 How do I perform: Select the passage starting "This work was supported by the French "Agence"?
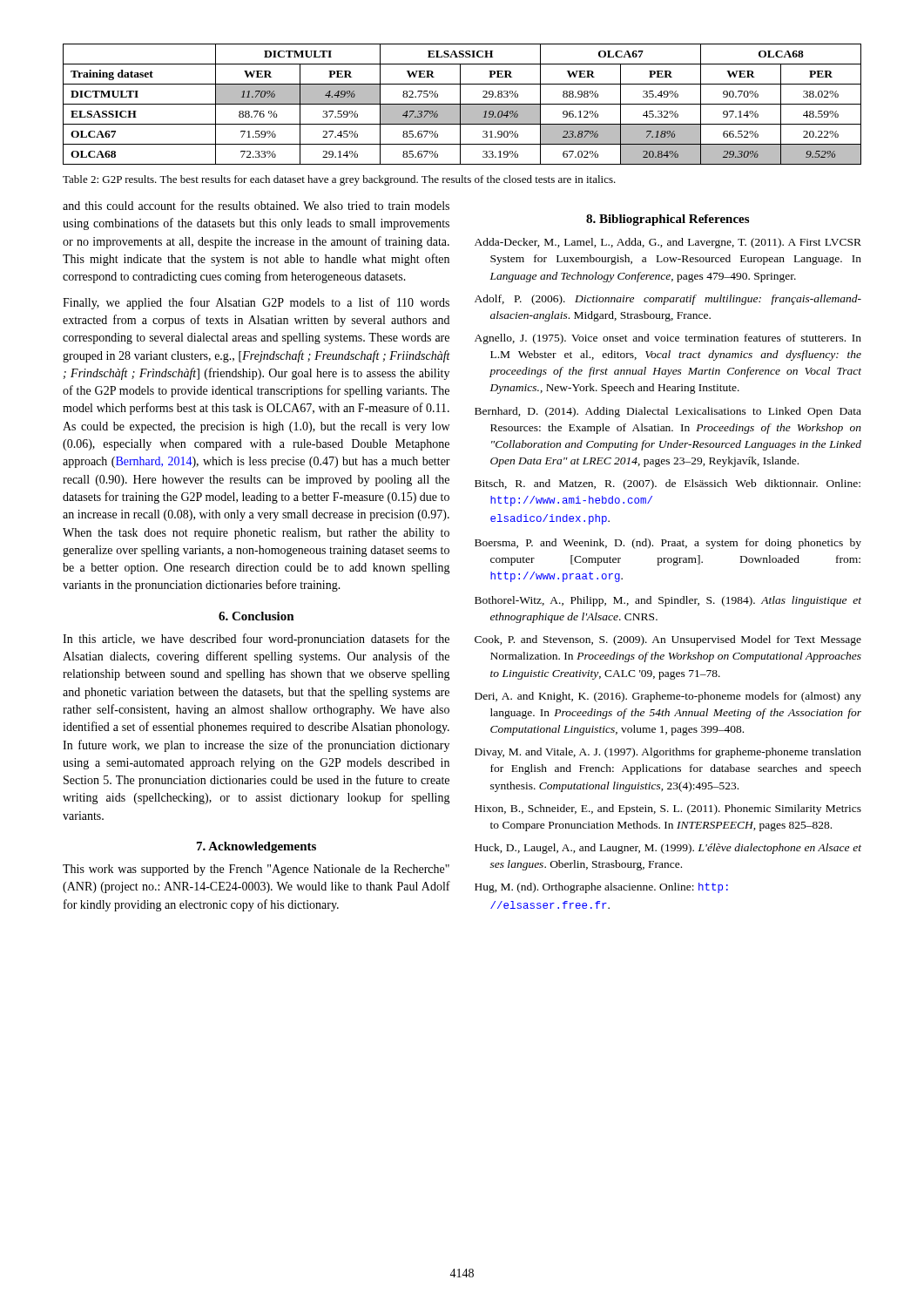click(x=256, y=887)
